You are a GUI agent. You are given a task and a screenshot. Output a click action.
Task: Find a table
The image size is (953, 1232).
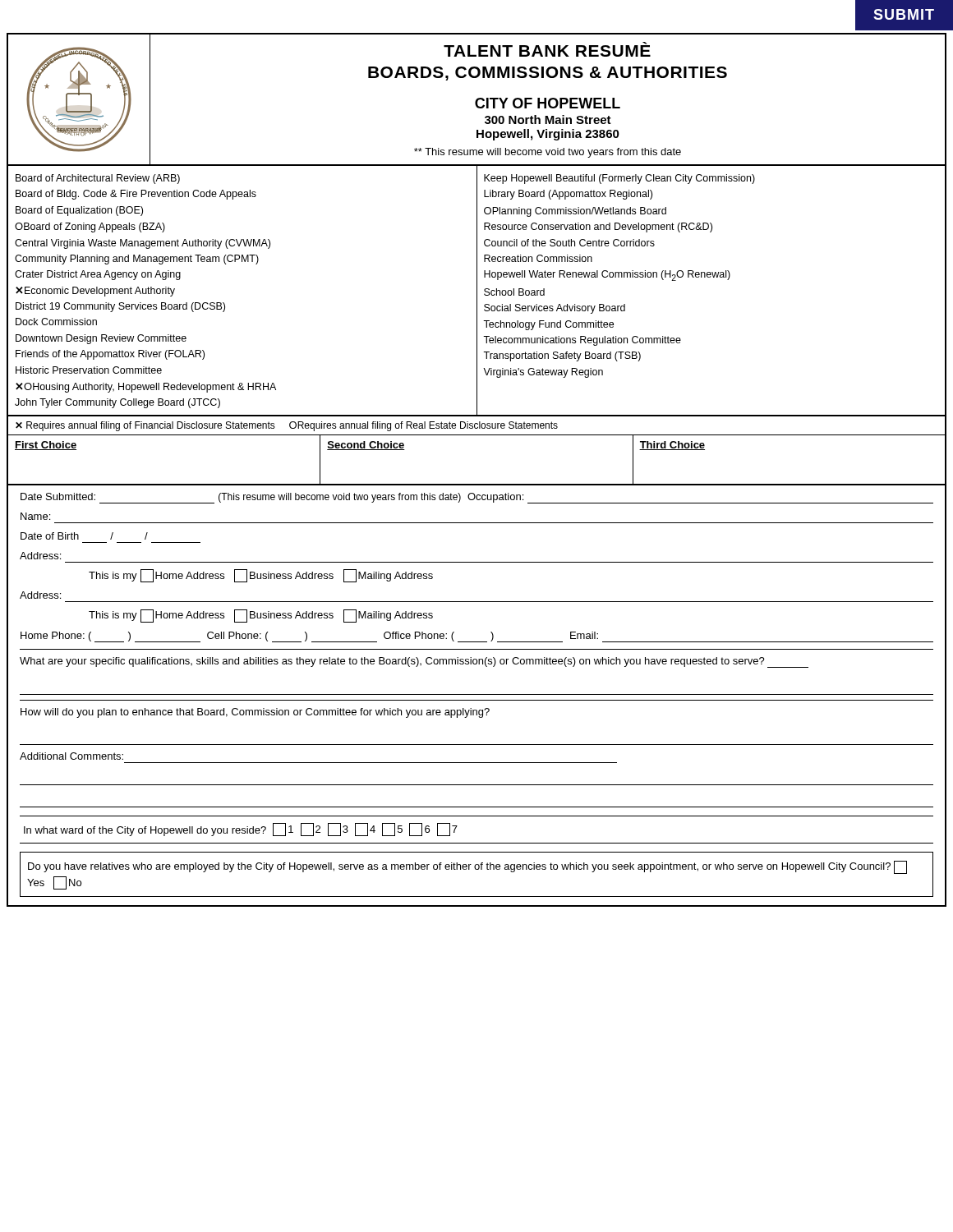[476, 460]
